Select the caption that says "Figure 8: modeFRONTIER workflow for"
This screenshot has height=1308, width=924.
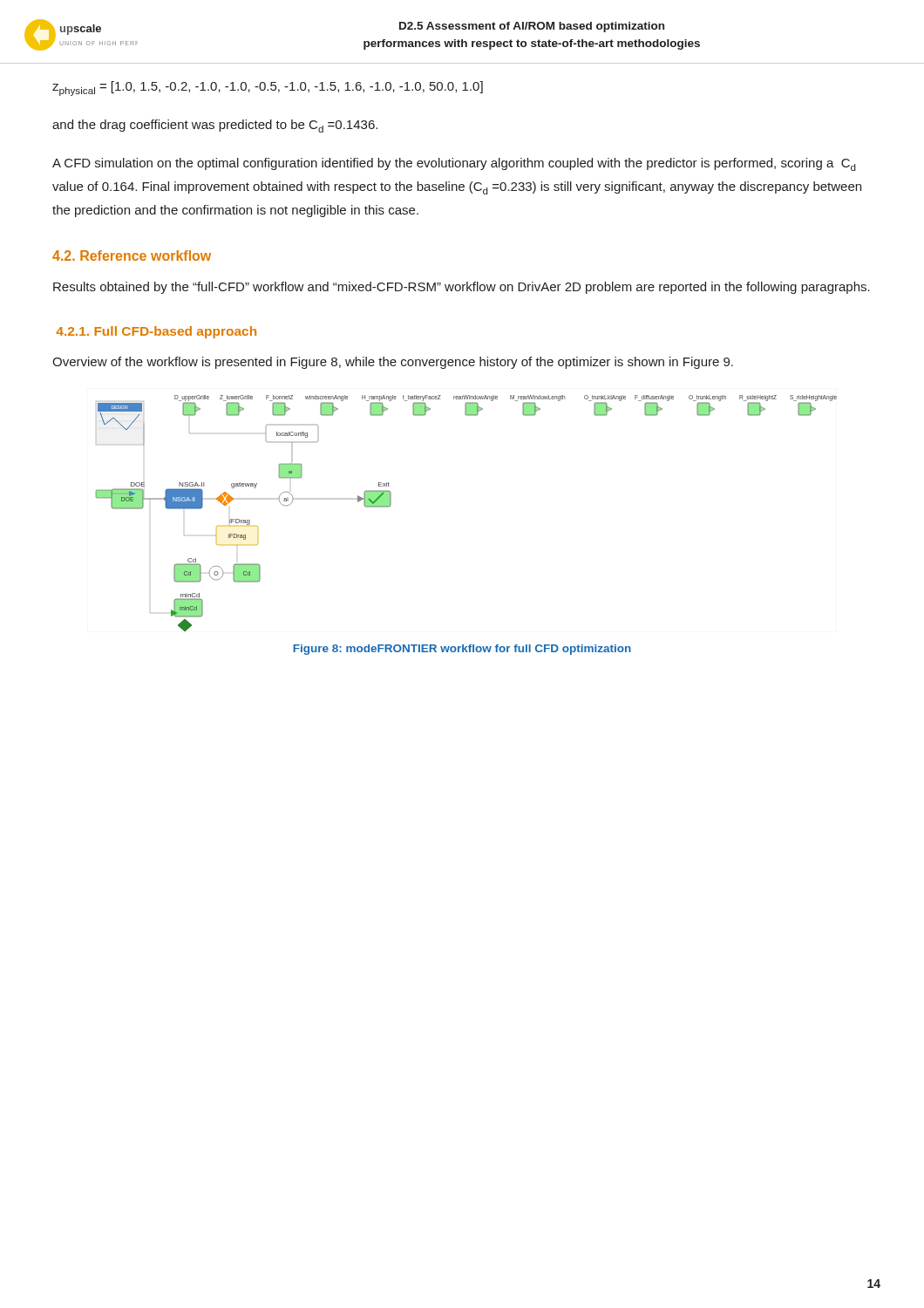[462, 648]
